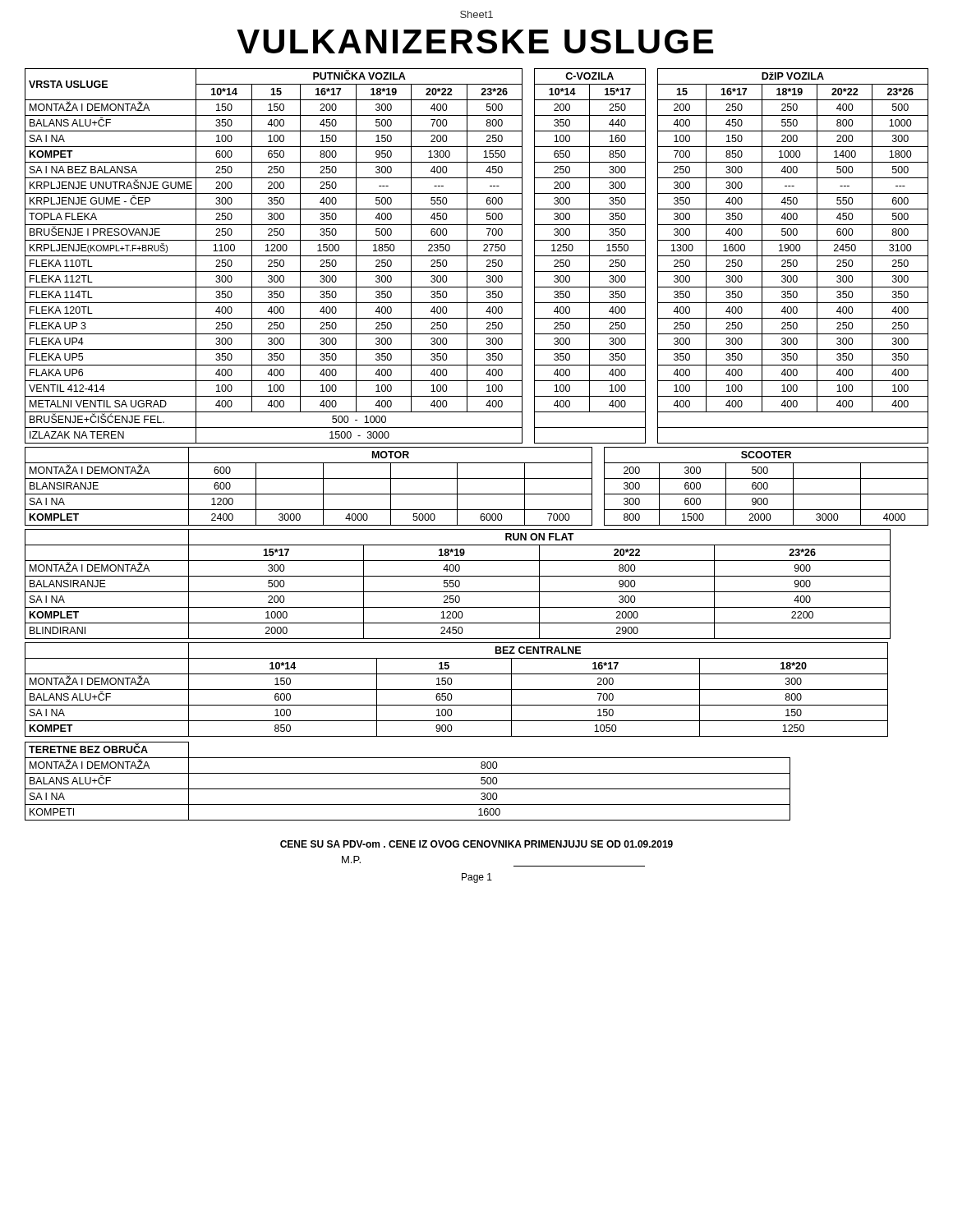Select the passage starting "CENE SU SA PDV-om . CENE IZ OVOG"
This screenshot has height=1232, width=953.
tap(476, 844)
